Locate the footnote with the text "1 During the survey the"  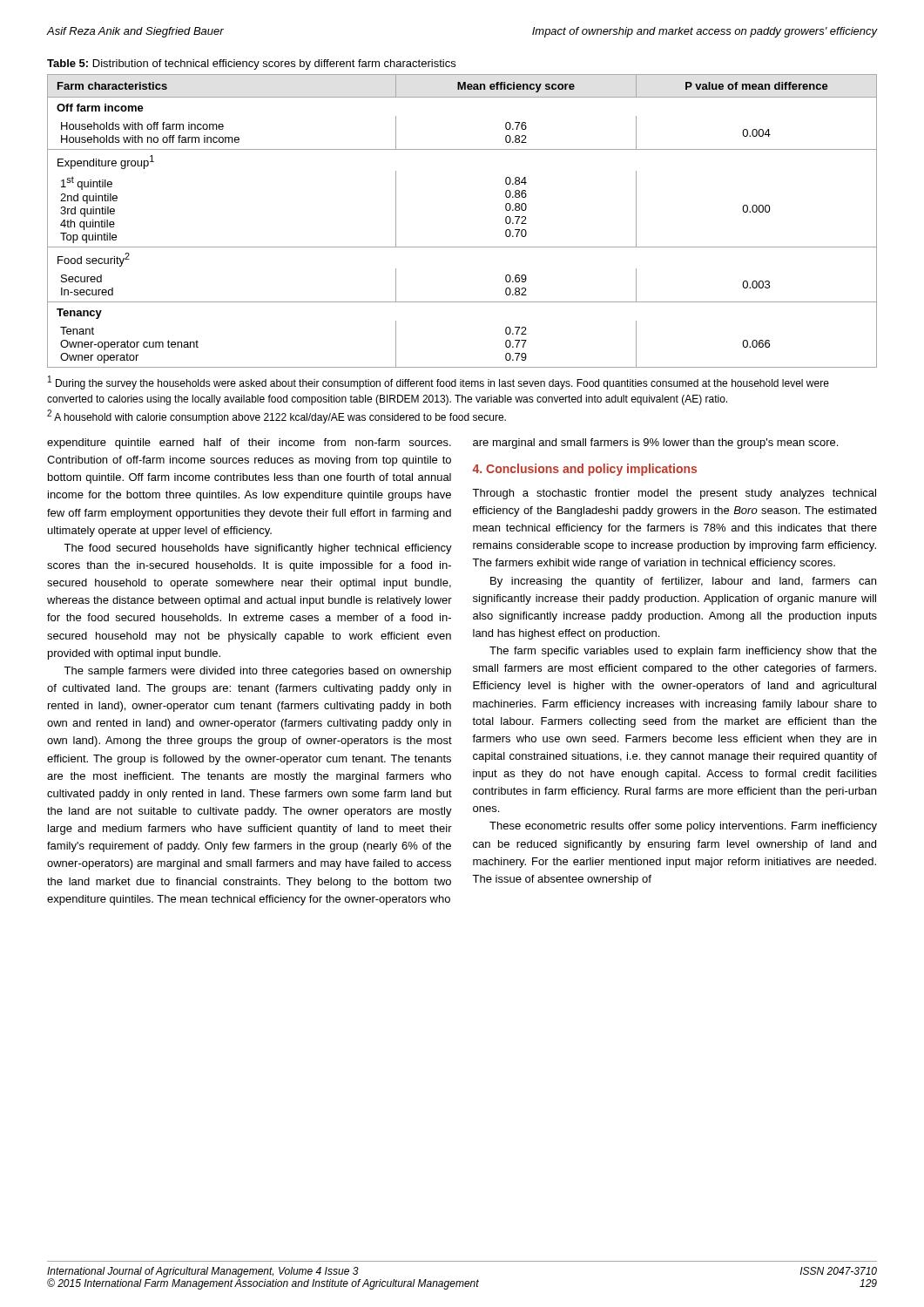tap(438, 399)
